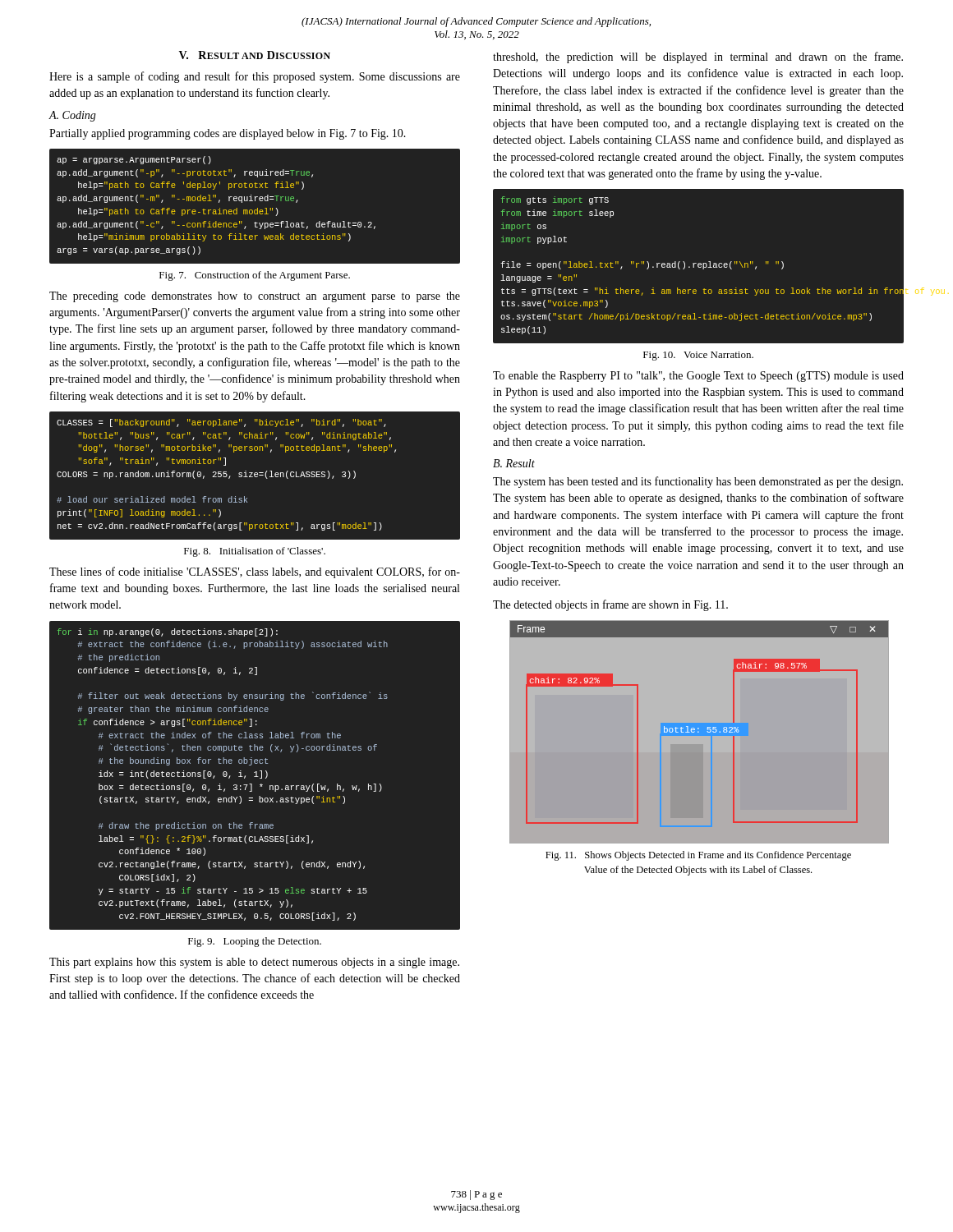Find the block on this page that starts "The system has been tested and"
This screenshot has height=1232, width=953.
[698, 532]
